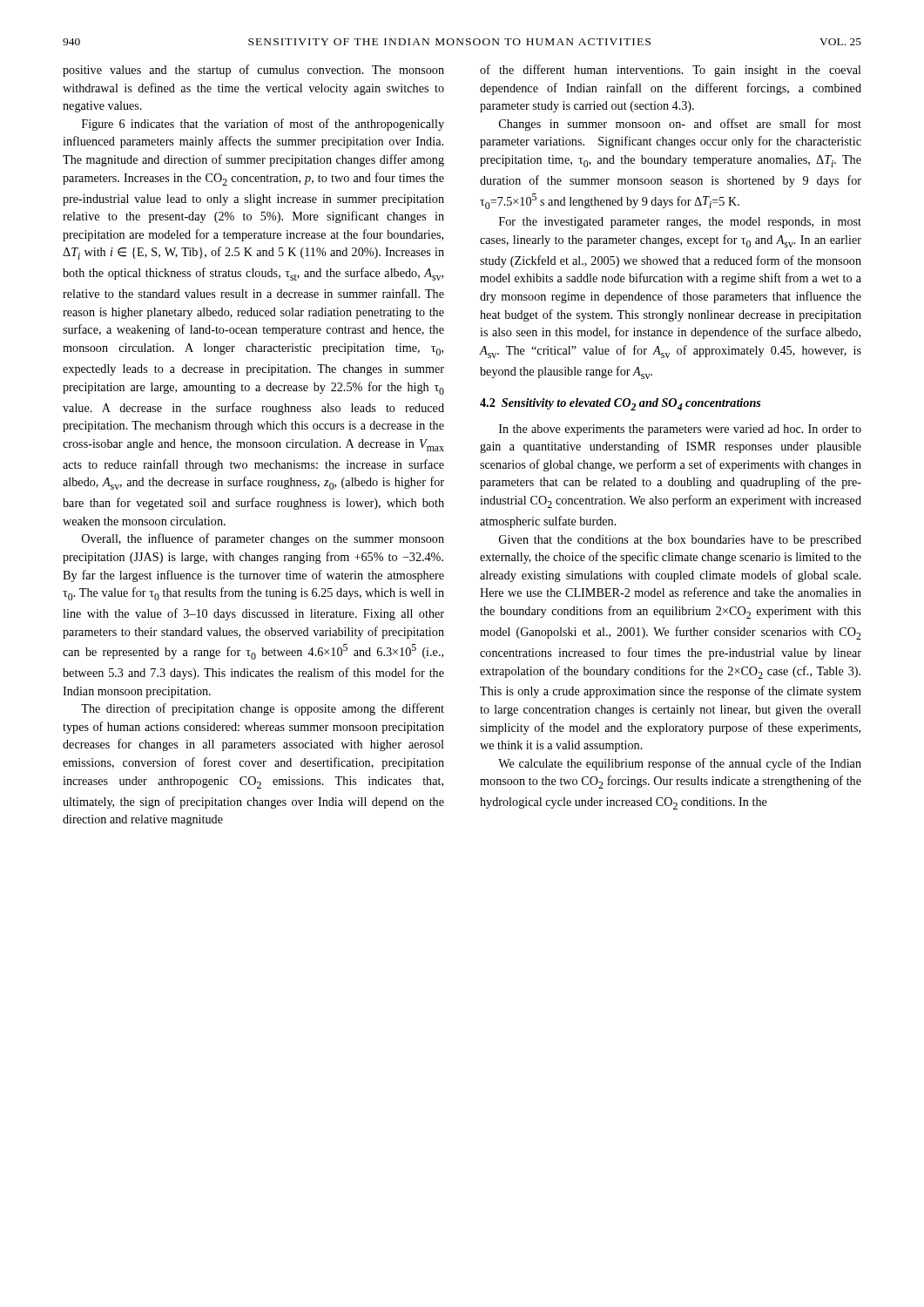Image resolution: width=924 pixels, height=1307 pixels.
Task: Locate the text starting "4.2 Sensitivity to elevated CO2 and"
Action: pyautogui.click(x=620, y=404)
